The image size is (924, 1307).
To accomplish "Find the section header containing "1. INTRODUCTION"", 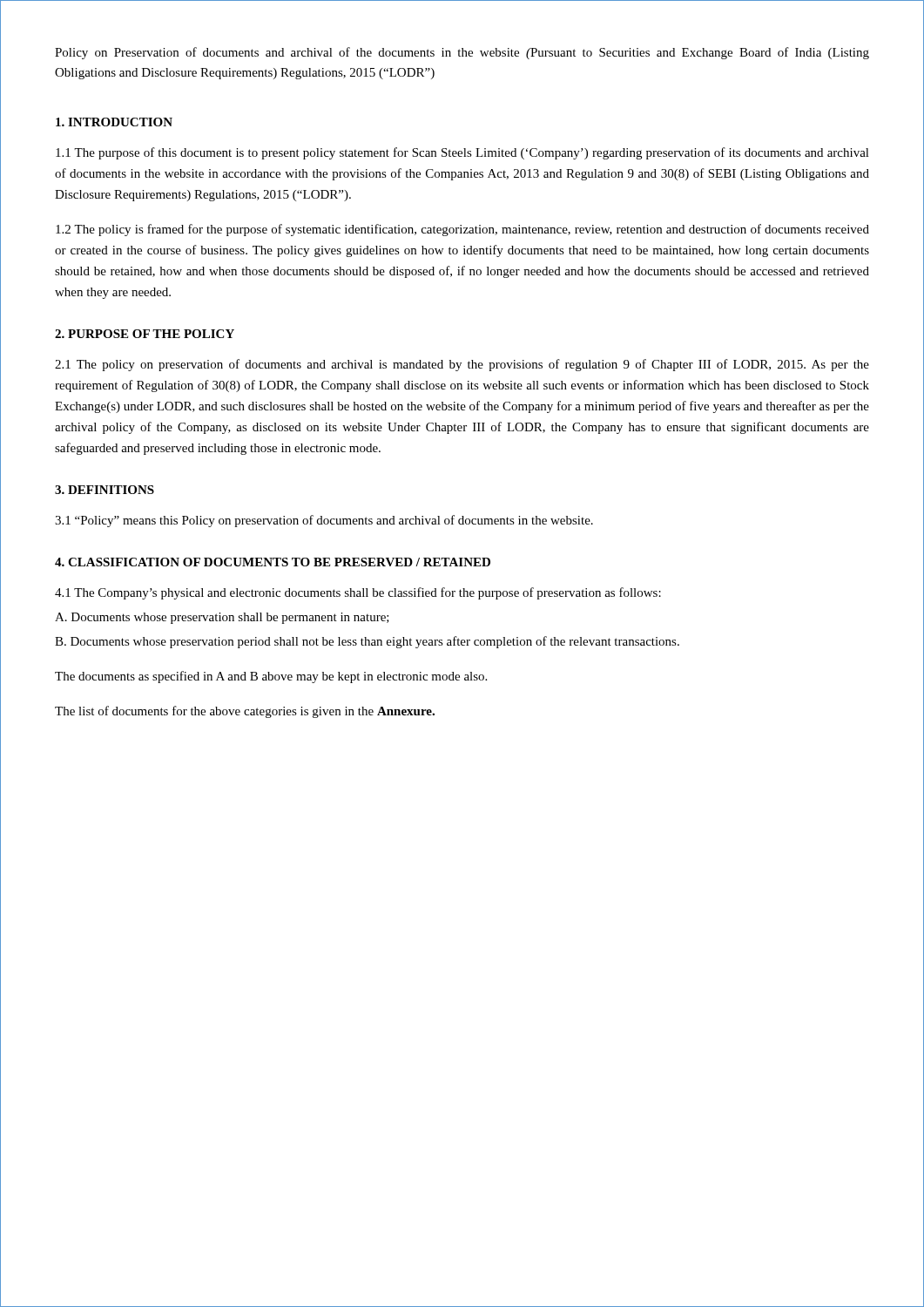I will pyautogui.click(x=114, y=122).
